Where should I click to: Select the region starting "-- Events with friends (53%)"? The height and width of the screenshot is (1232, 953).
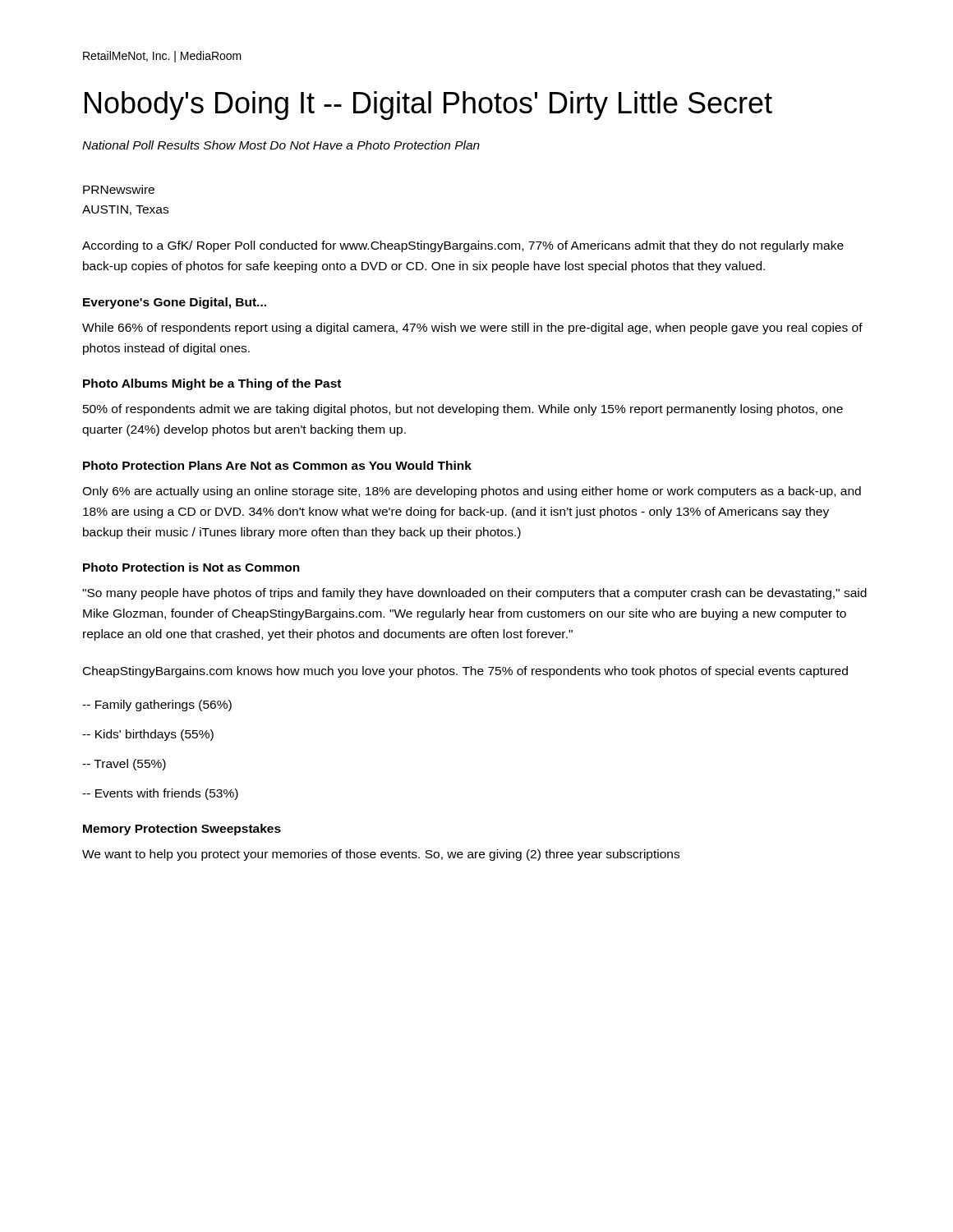coord(160,793)
